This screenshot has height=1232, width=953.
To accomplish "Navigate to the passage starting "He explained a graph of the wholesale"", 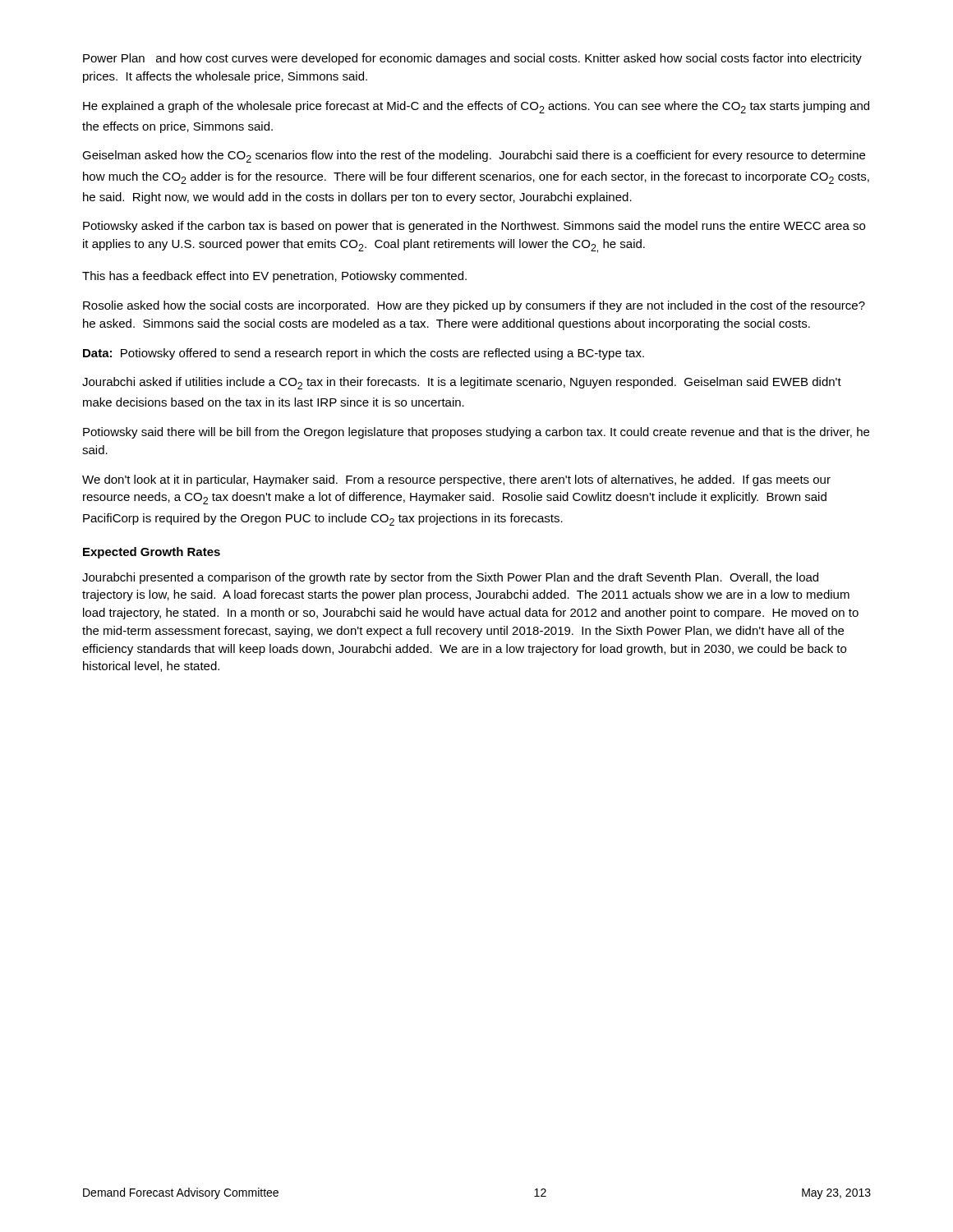I will point(476,116).
